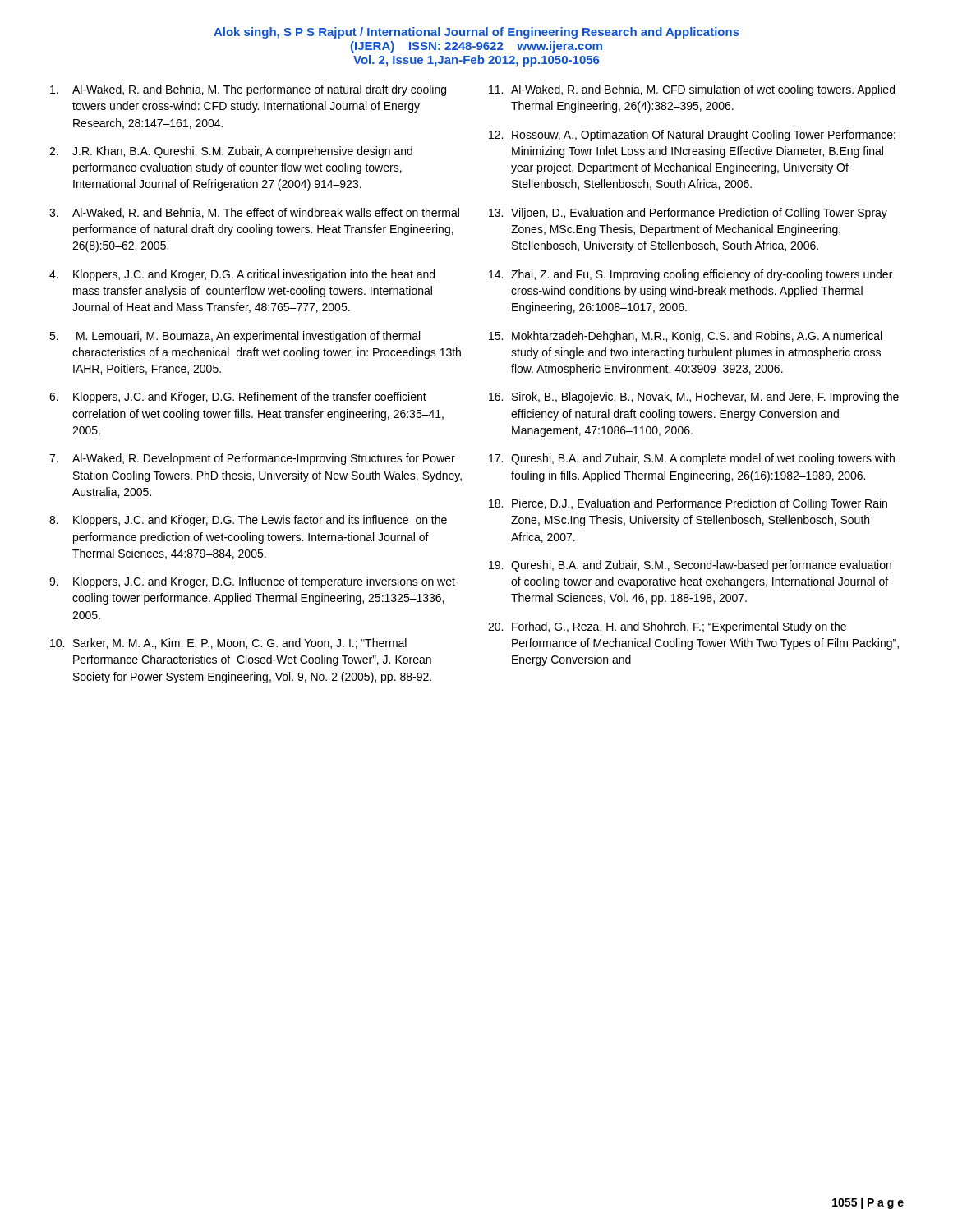Locate the list item that reads "6. Kloppers, J.C. and Kr̈oger, D.G. Refinement of"

257,414
